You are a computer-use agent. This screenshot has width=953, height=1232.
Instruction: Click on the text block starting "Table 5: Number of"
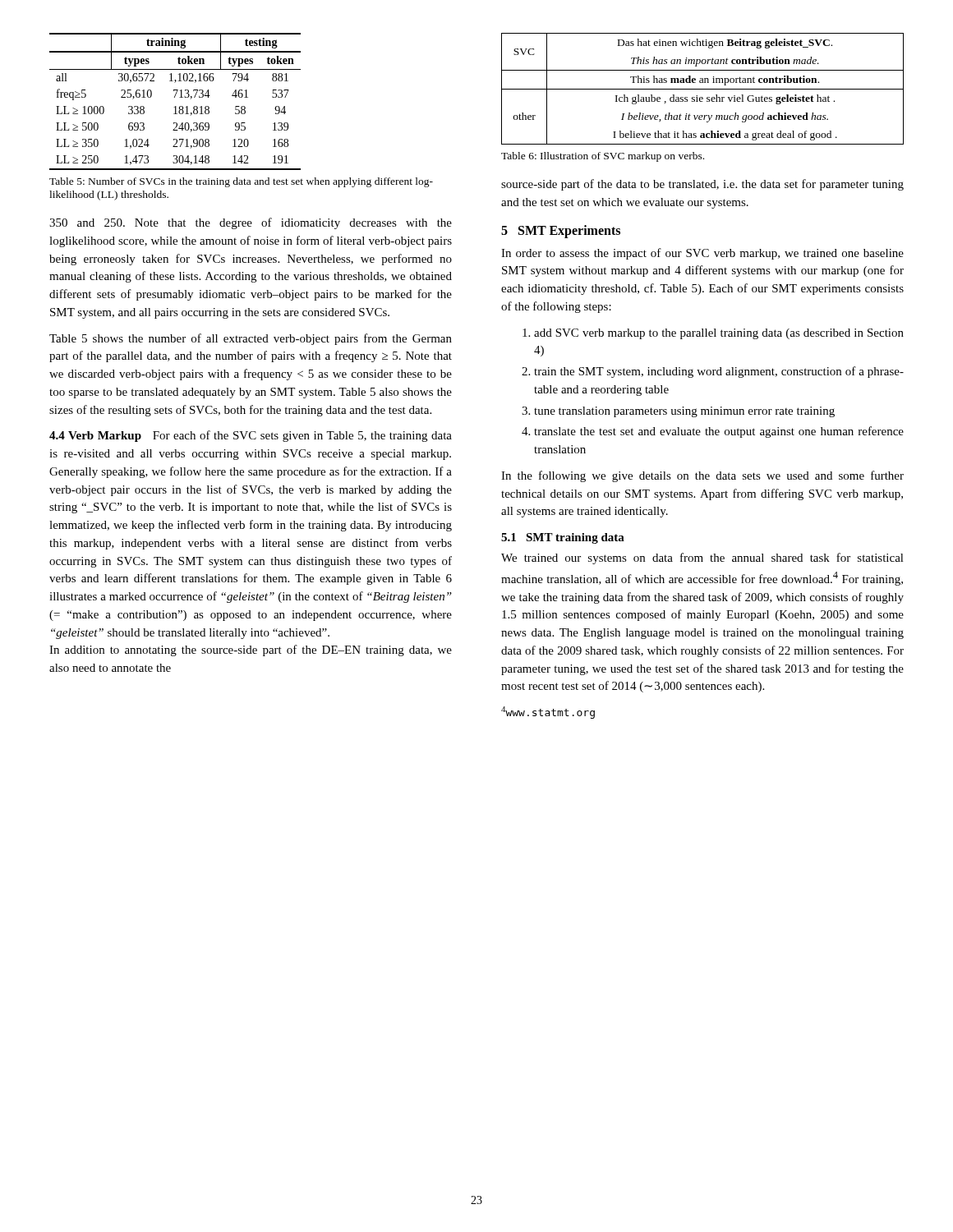(x=241, y=188)
